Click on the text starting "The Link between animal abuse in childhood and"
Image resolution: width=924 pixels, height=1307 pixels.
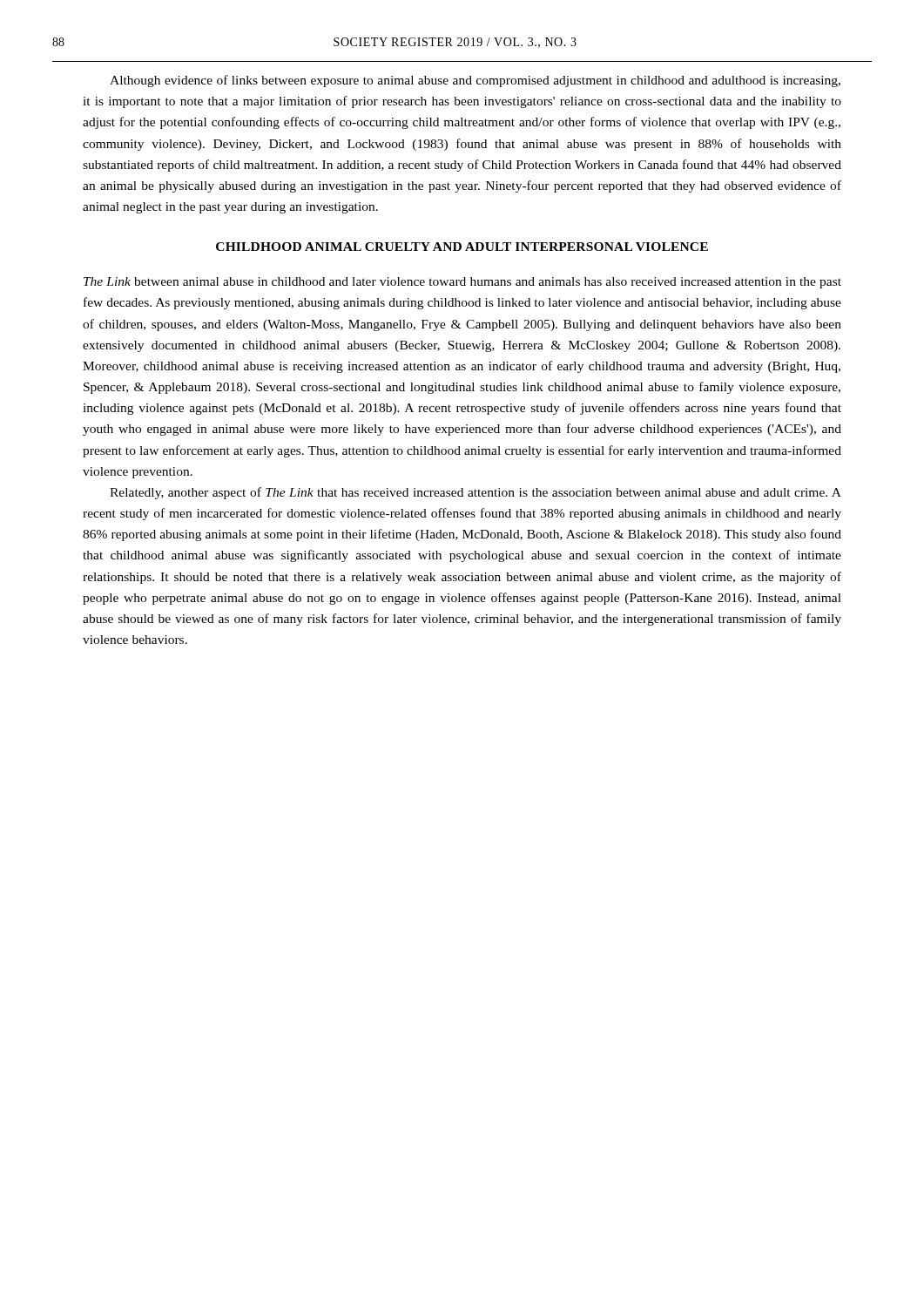pyautogui.click(x=462, y=376)
